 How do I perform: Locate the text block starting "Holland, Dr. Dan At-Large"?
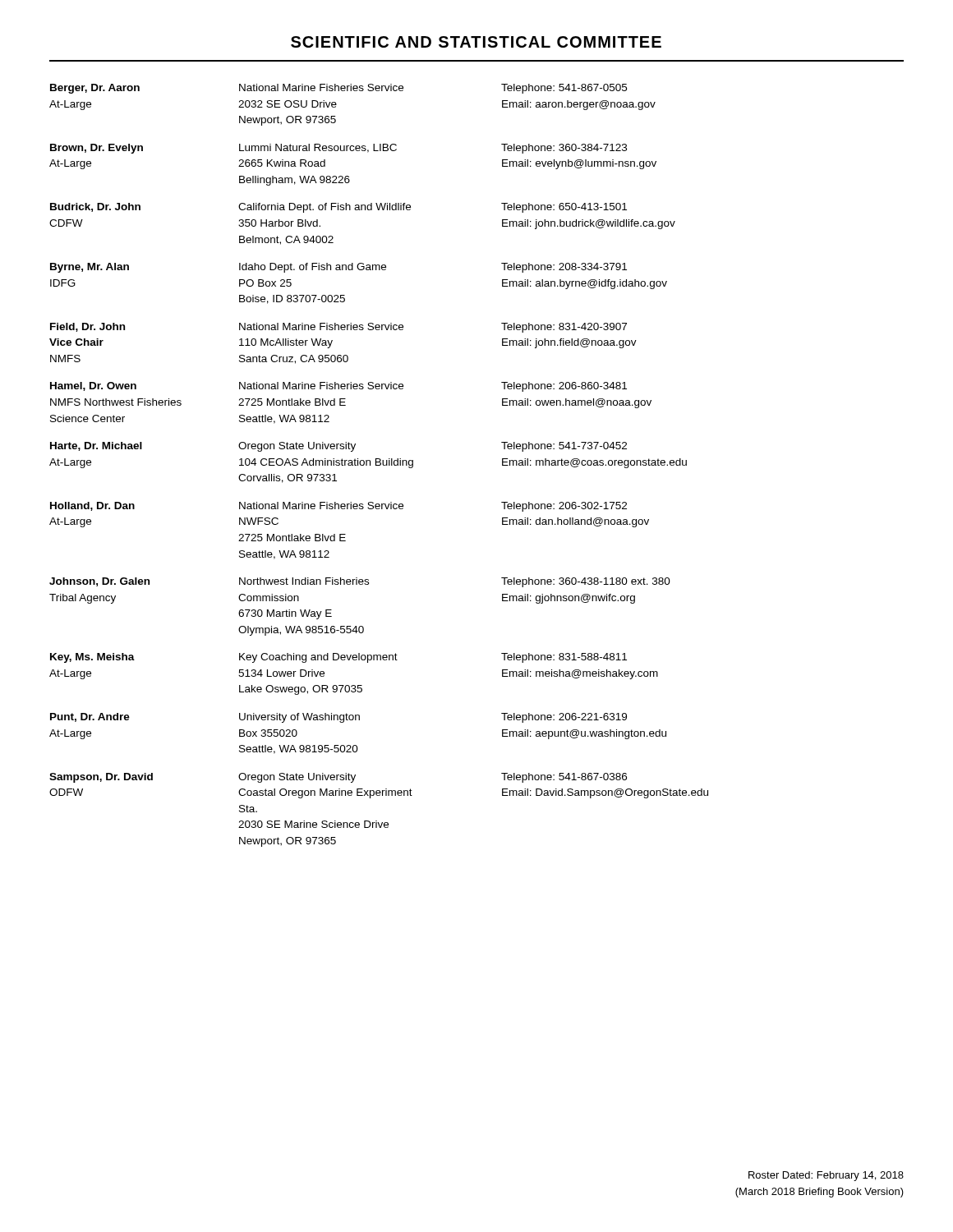338,507
